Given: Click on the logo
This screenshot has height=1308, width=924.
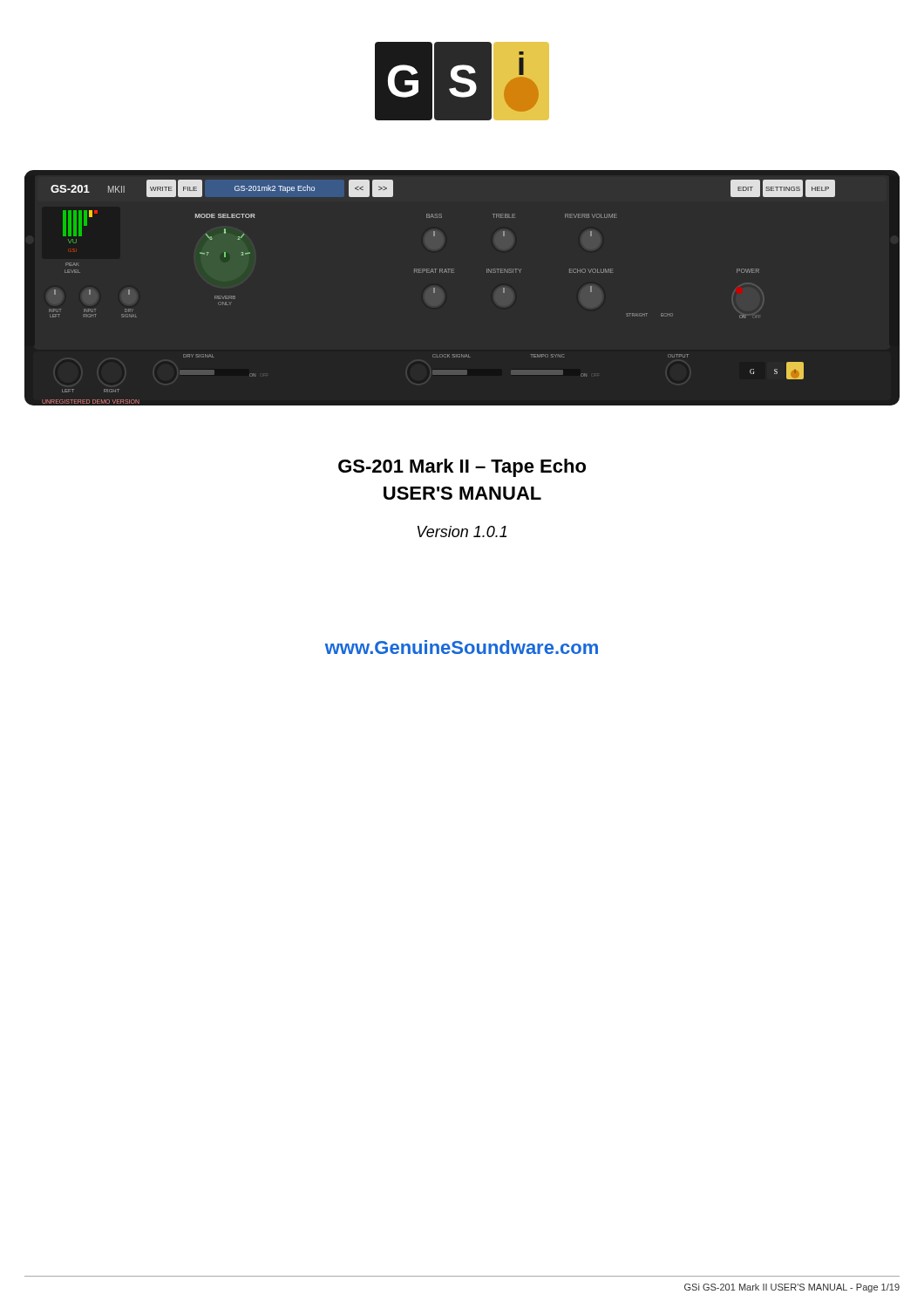Looking at the screenshot, I should (x=462, y=81).
